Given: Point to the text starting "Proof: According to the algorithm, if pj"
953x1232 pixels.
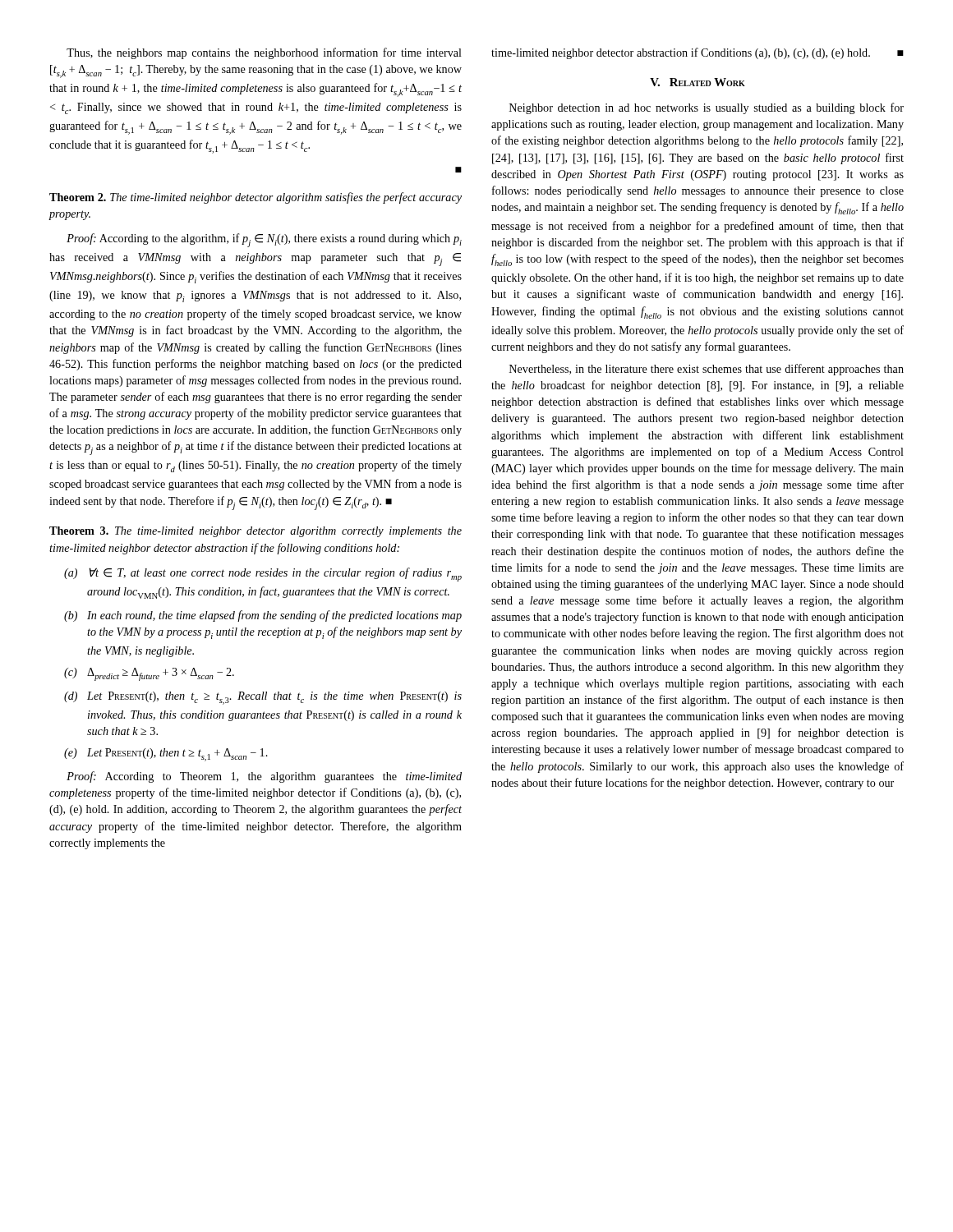Looking at the screenshot, I should pos(255,371).
